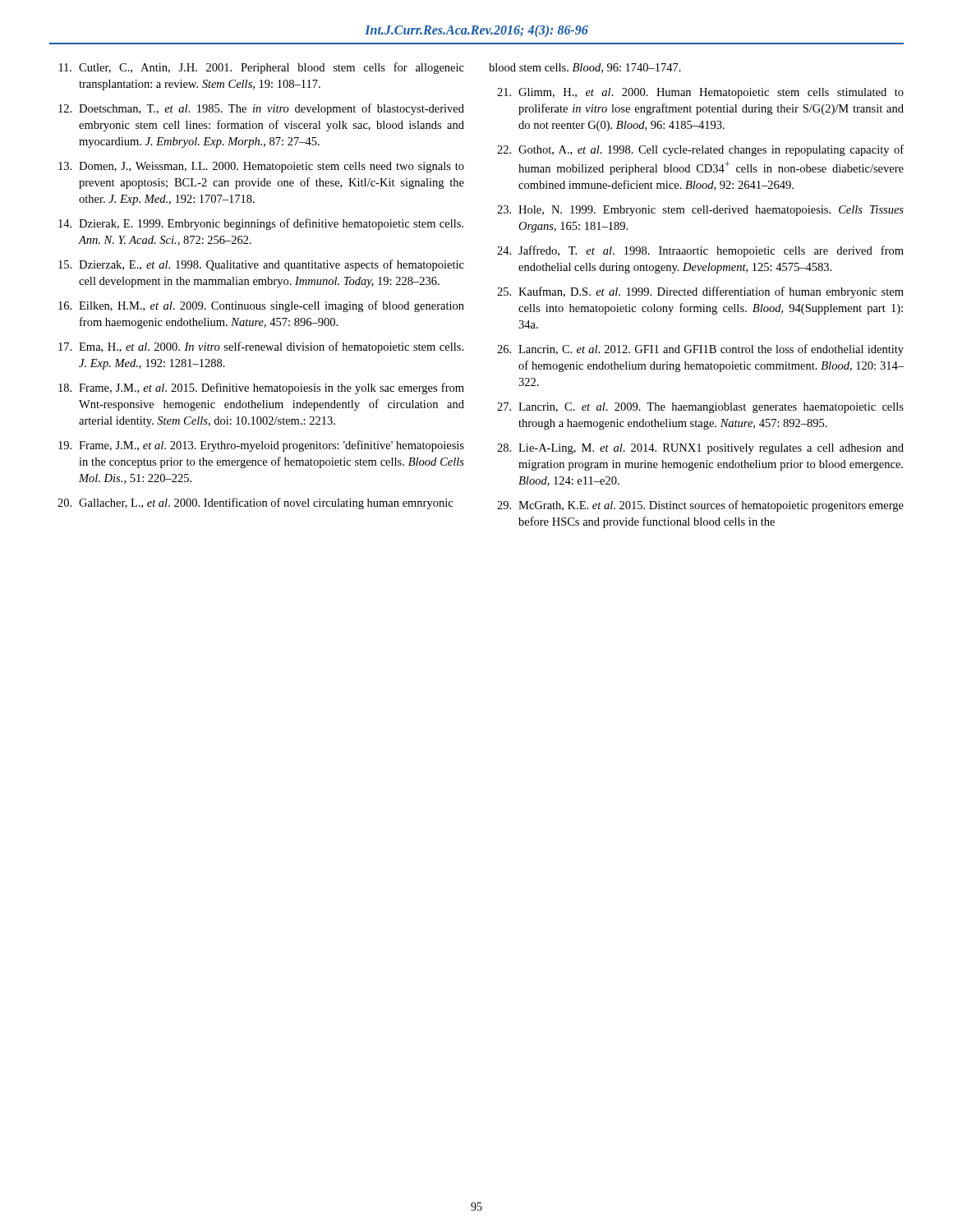Find the text starting "16. Eilken, H.M., et al."

click(257, 314)
